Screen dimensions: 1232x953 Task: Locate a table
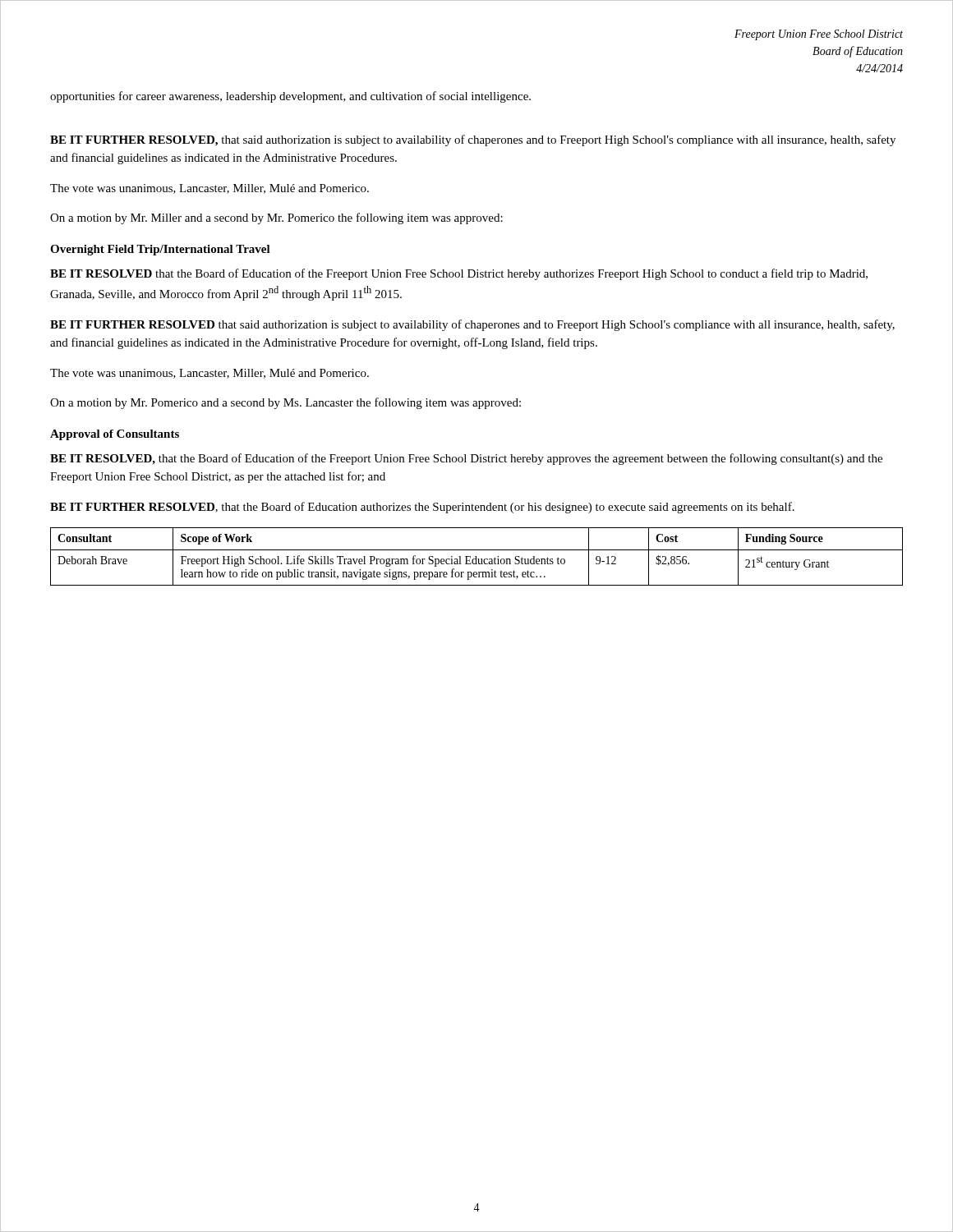[x=476, y=556]
